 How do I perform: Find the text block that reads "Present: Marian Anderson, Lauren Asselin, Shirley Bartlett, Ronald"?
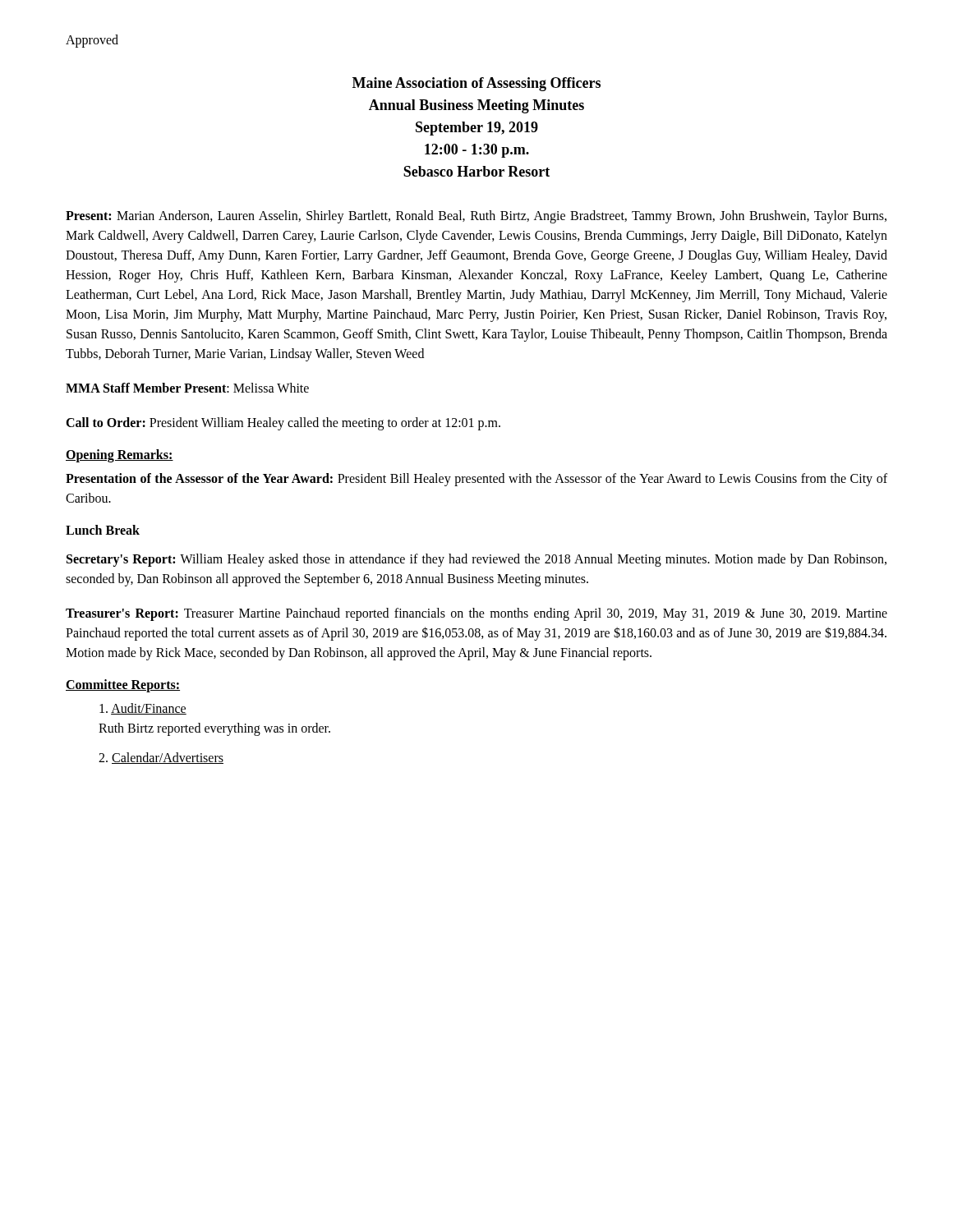pos(476,285)
